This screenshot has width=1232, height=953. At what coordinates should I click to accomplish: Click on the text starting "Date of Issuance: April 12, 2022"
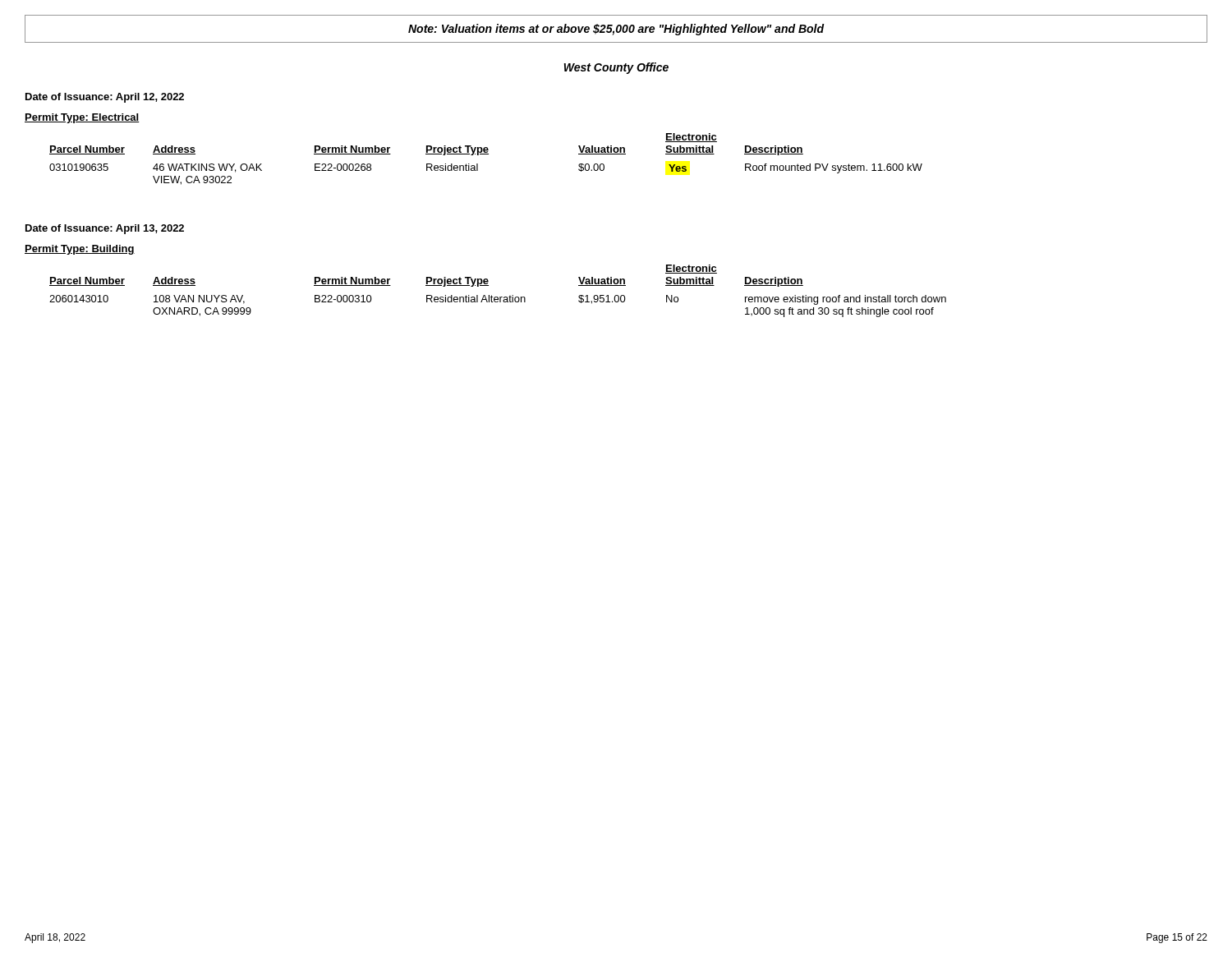(105, 97)
